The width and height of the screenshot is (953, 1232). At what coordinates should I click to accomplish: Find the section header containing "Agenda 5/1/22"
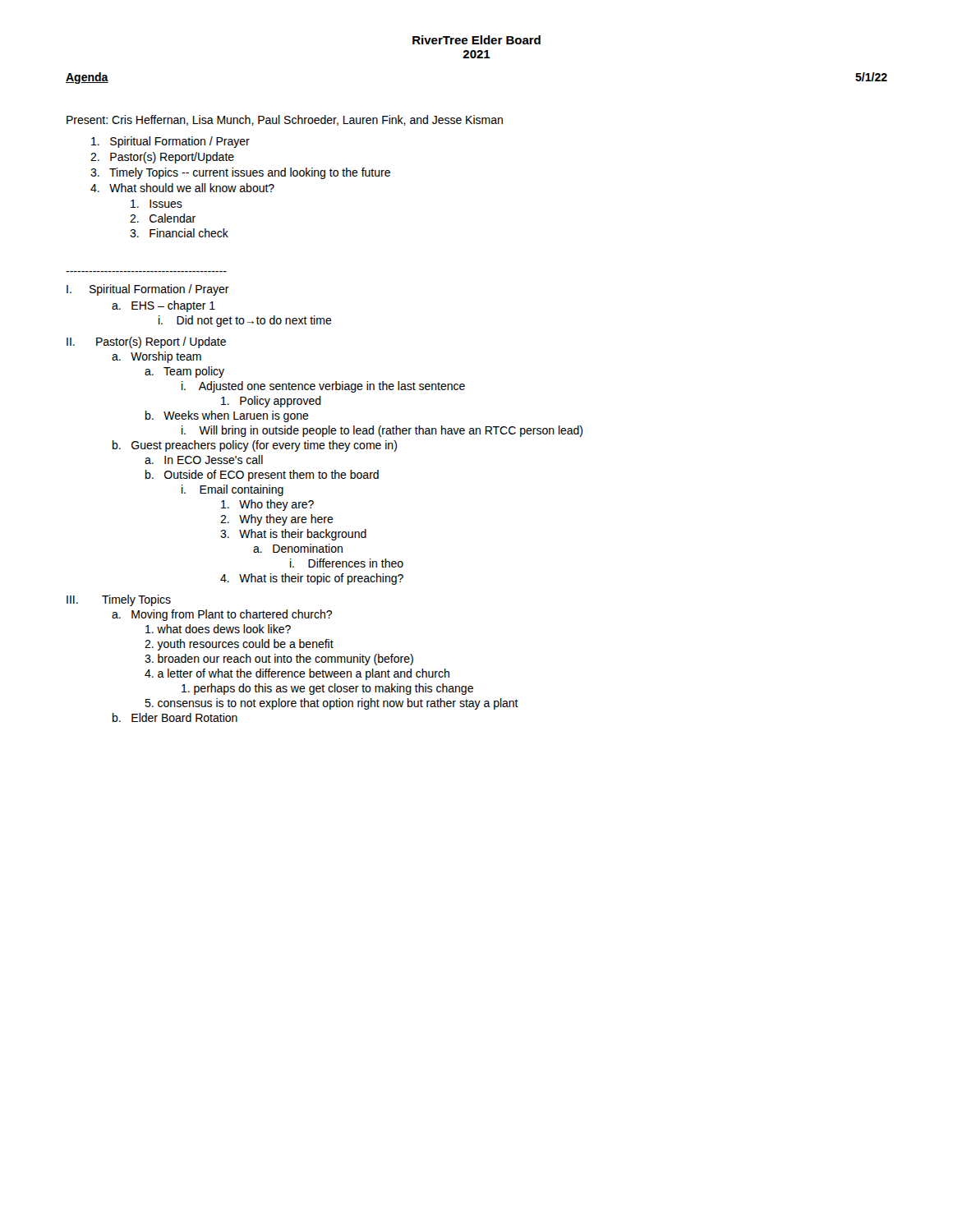(x=95, y=78)
